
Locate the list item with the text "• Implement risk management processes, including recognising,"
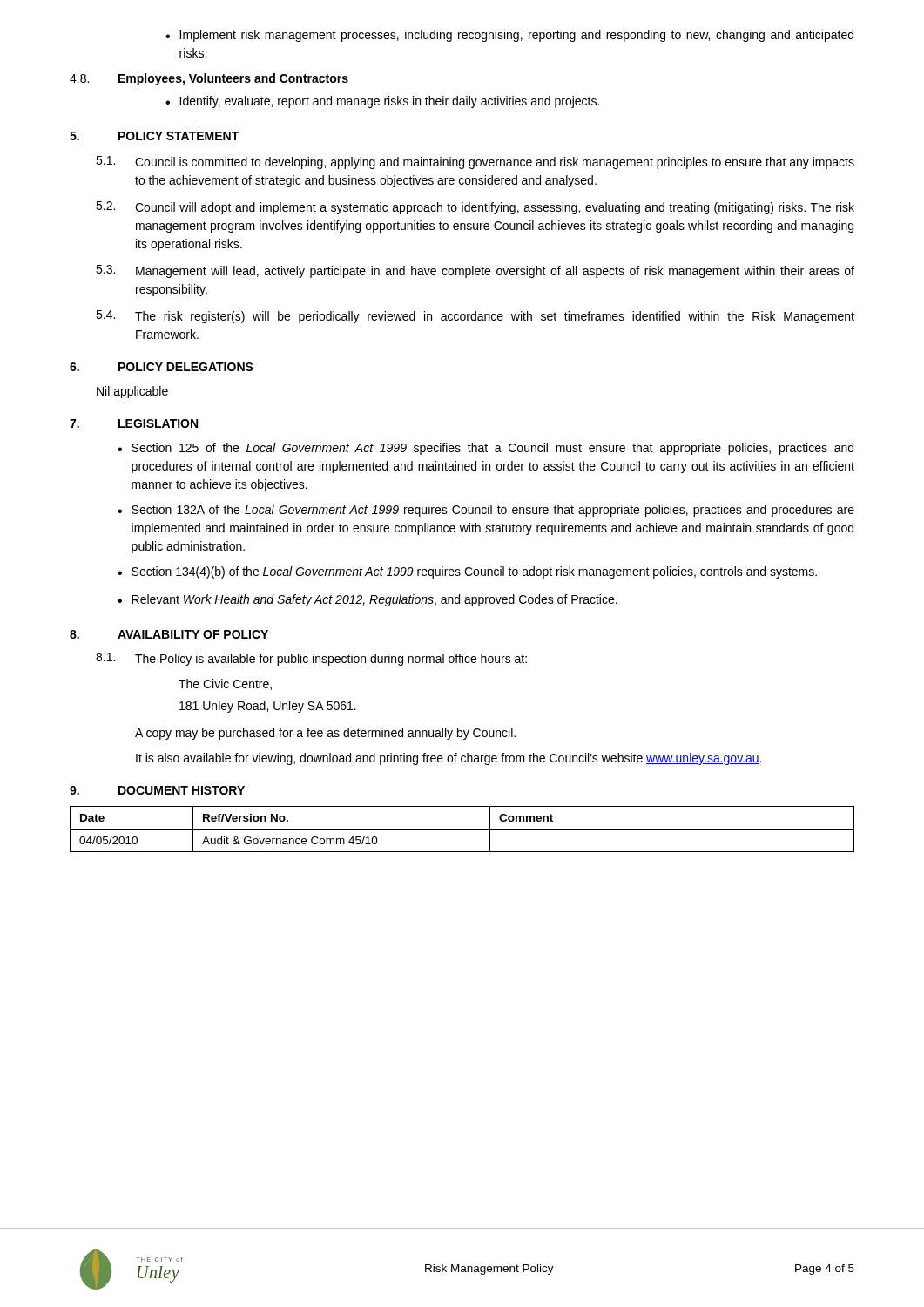[x=510, y=44]
